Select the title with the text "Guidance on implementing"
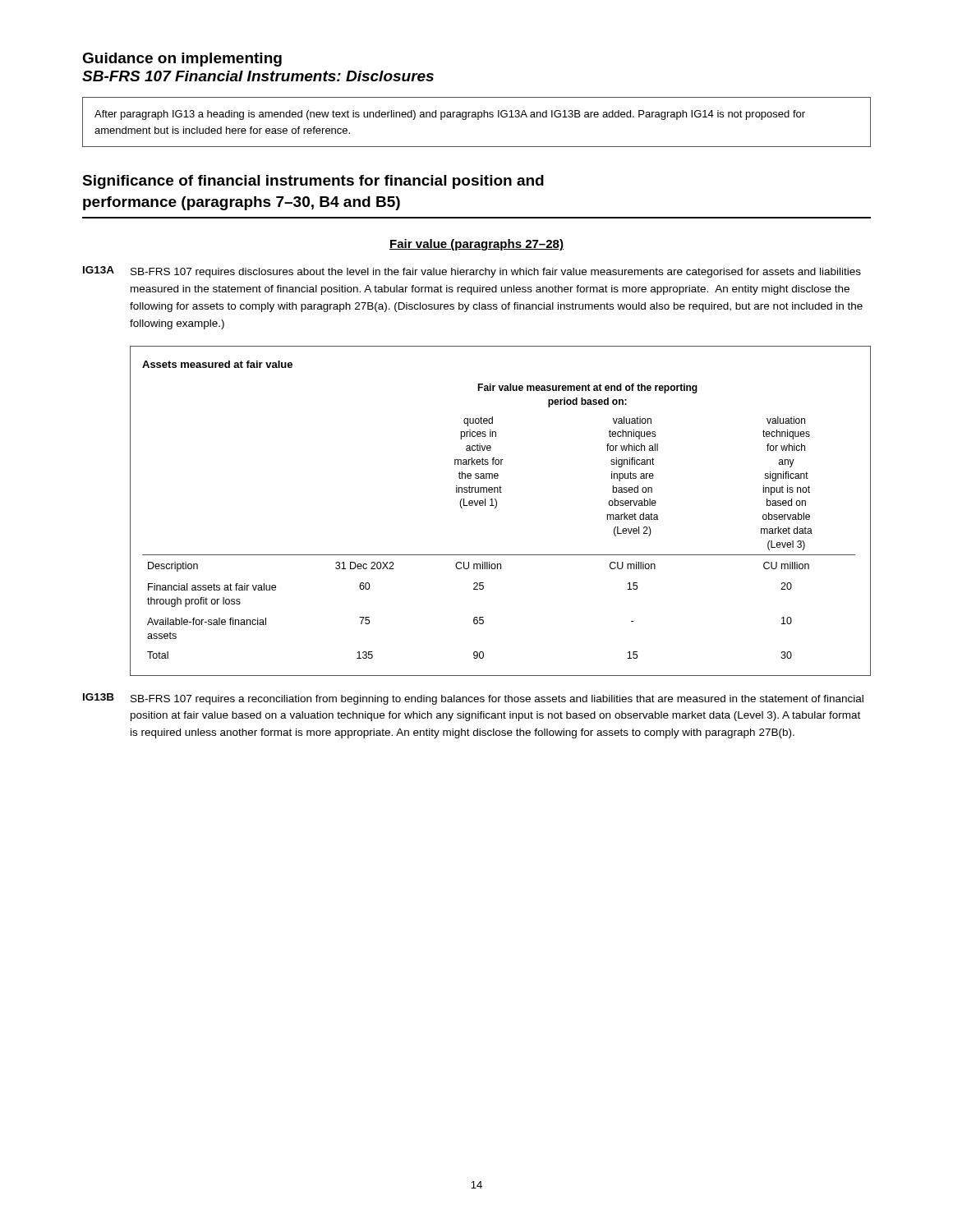Viewport: 953px width, 1232px height. 182,60
